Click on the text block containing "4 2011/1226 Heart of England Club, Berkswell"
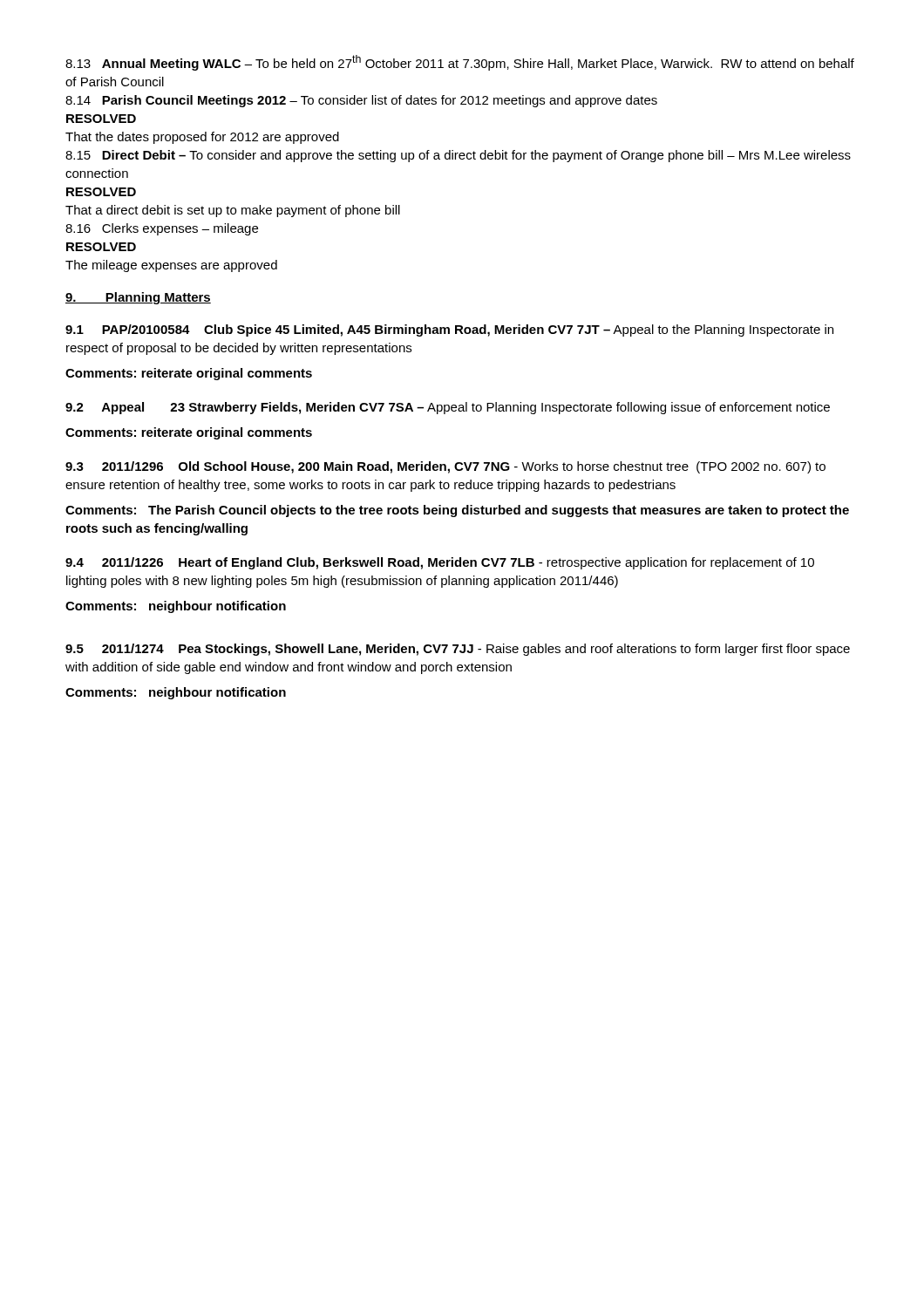924x1308 pixels. [x=440, y=571]
